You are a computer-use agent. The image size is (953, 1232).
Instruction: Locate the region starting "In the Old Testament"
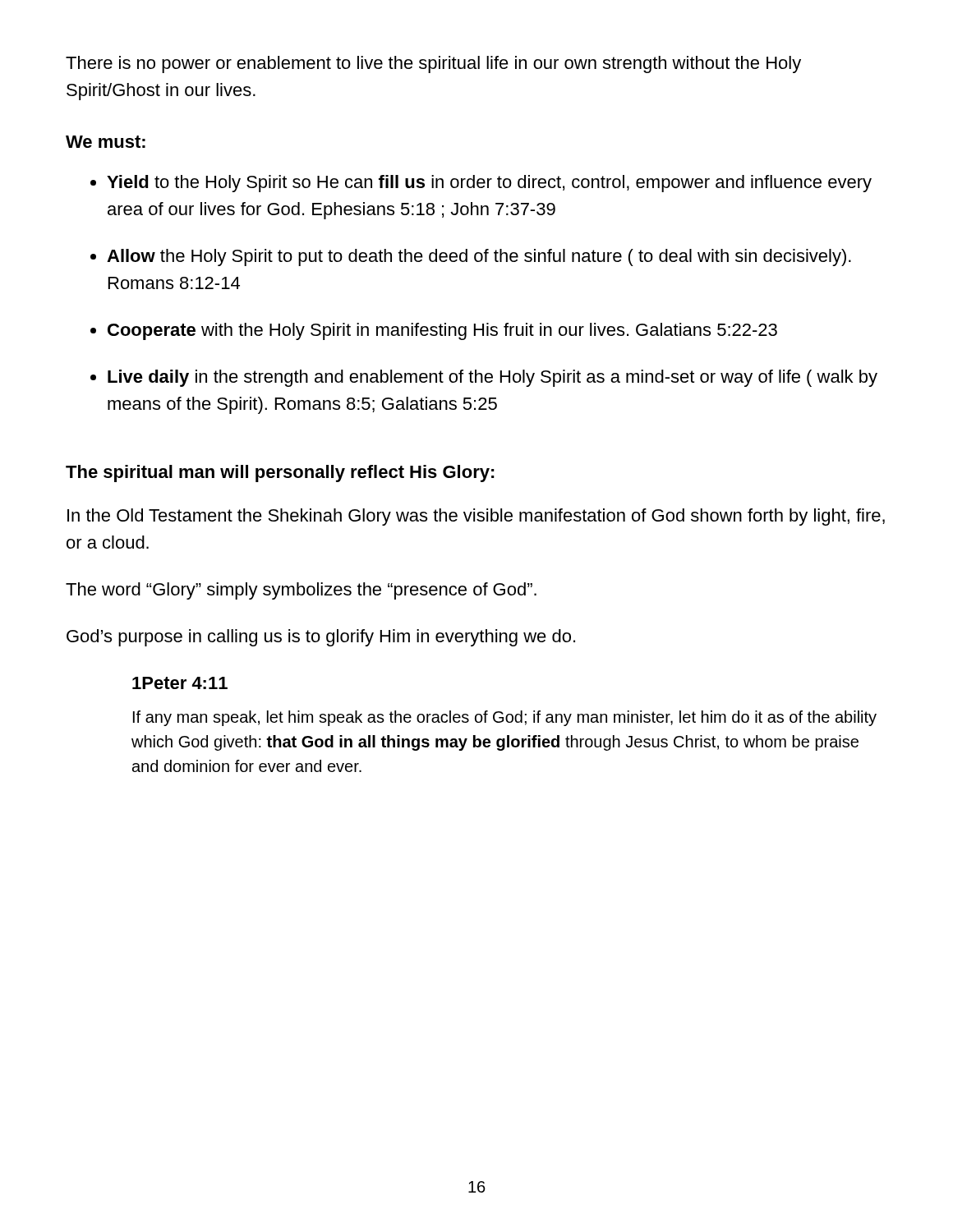pos(476,529)
